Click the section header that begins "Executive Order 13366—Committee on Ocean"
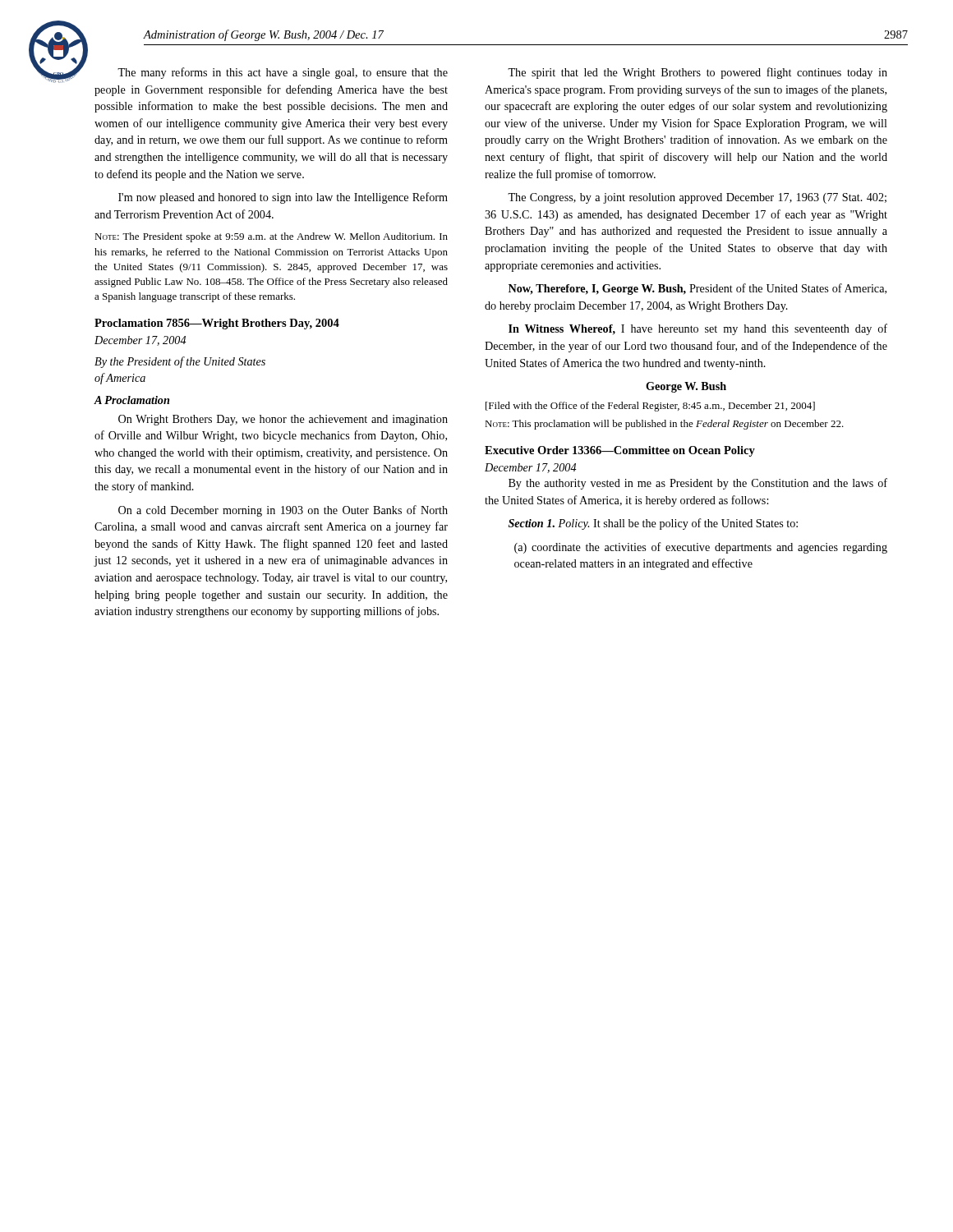953x1232 pixels. pyautogui.click(x=686, y=451)
